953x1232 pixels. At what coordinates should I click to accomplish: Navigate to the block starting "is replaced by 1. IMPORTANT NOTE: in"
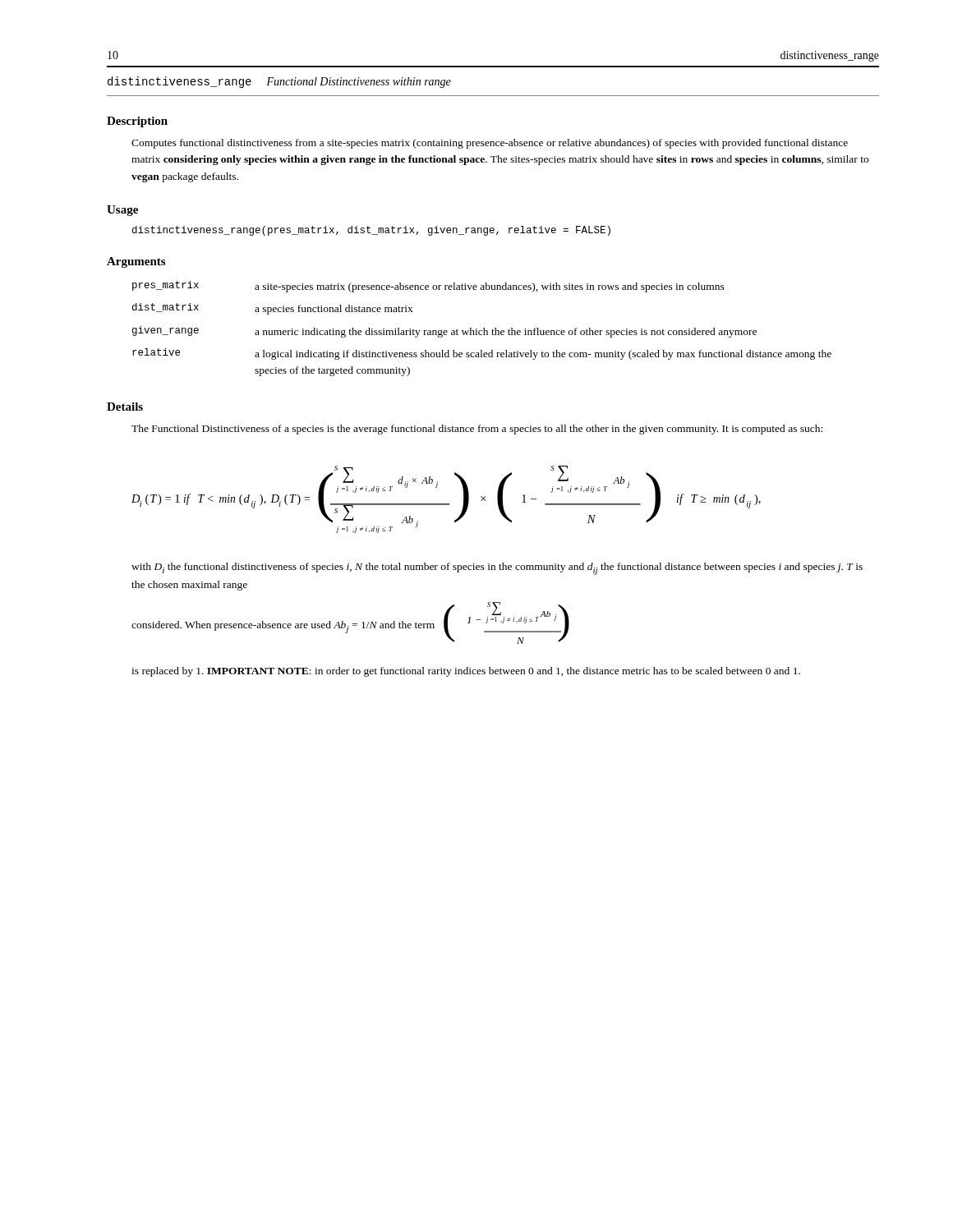(x=466, y=670)
